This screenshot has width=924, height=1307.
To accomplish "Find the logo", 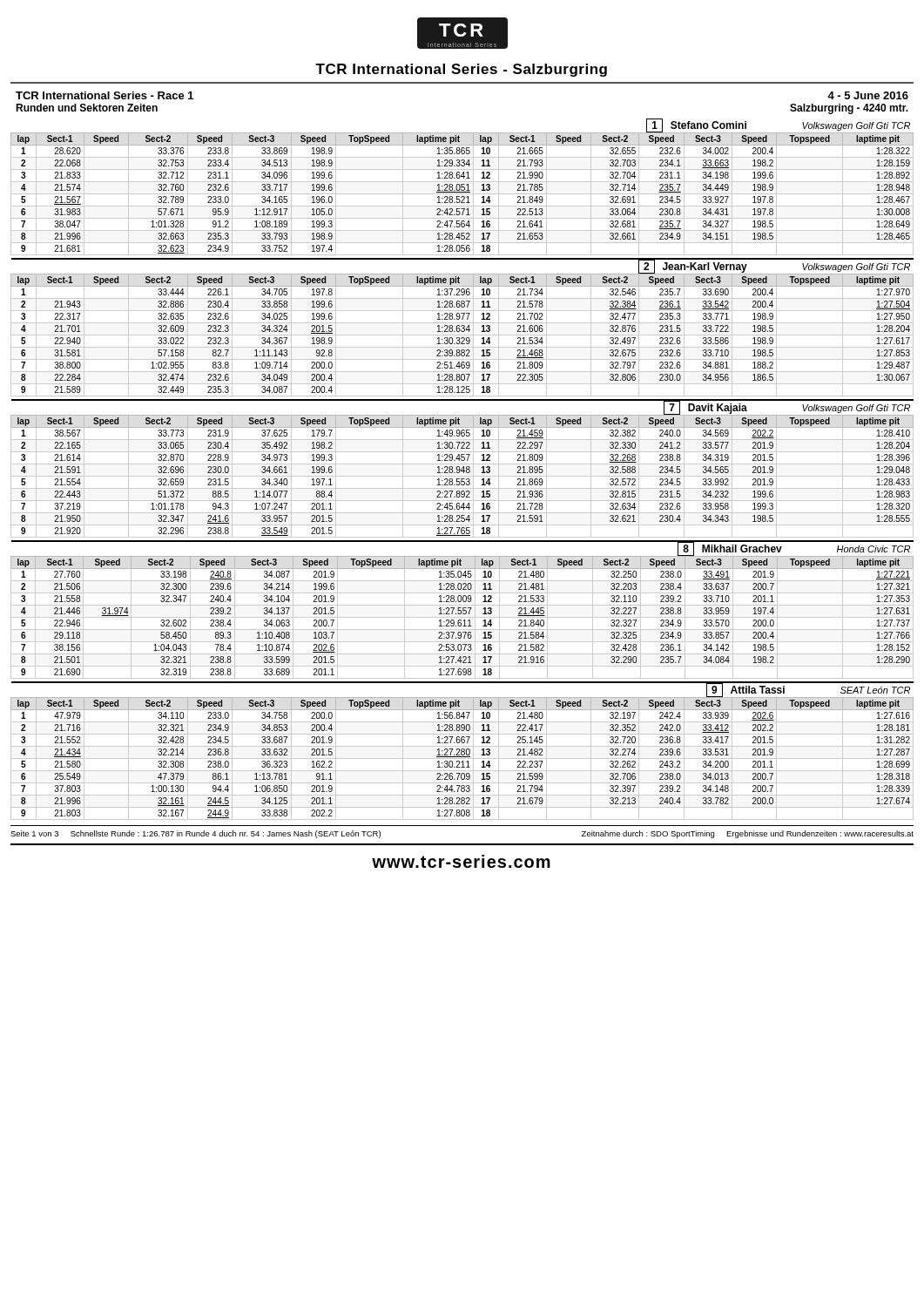I will [462, 30].
